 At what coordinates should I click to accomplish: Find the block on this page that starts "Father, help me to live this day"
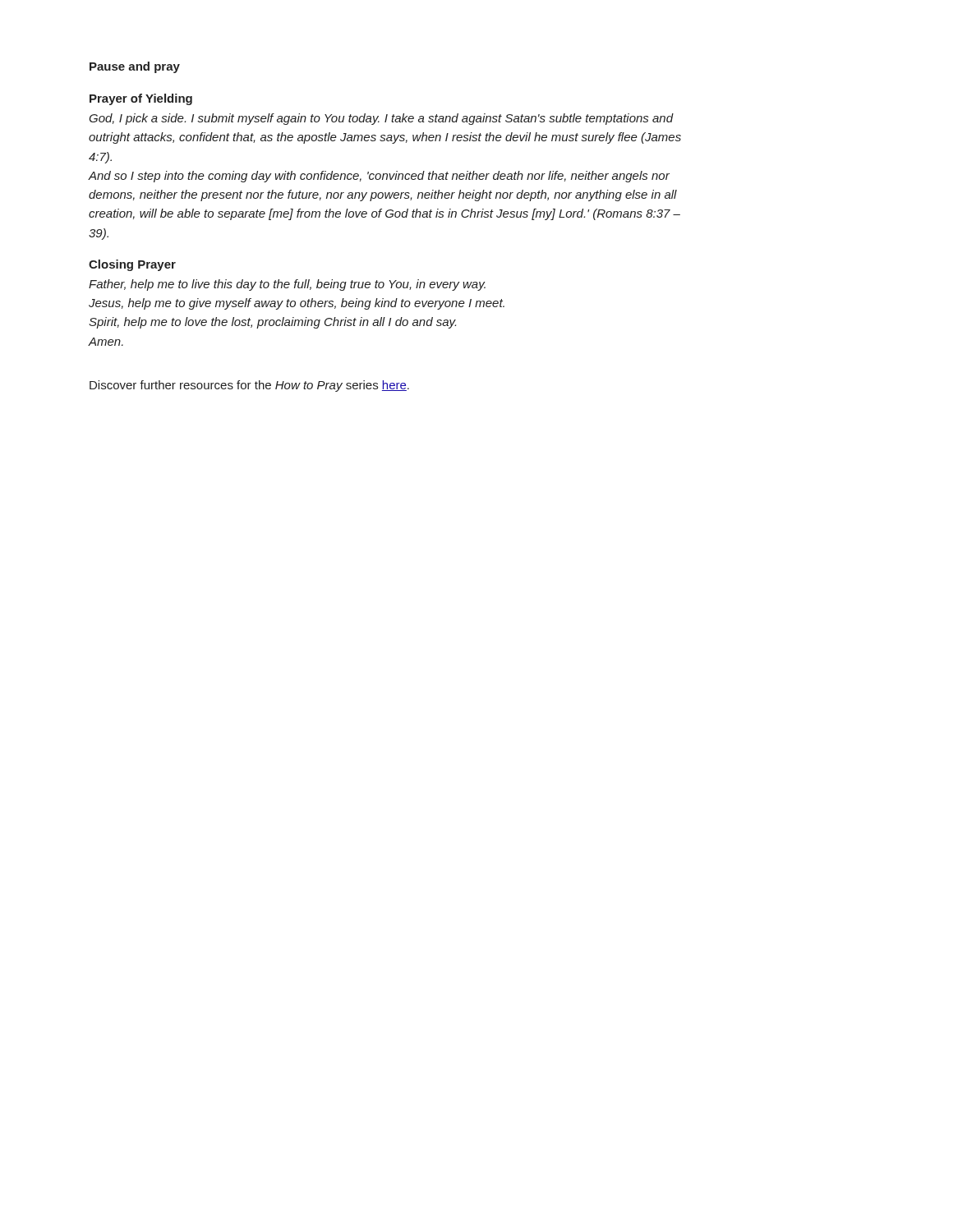(x=297, y=312)
